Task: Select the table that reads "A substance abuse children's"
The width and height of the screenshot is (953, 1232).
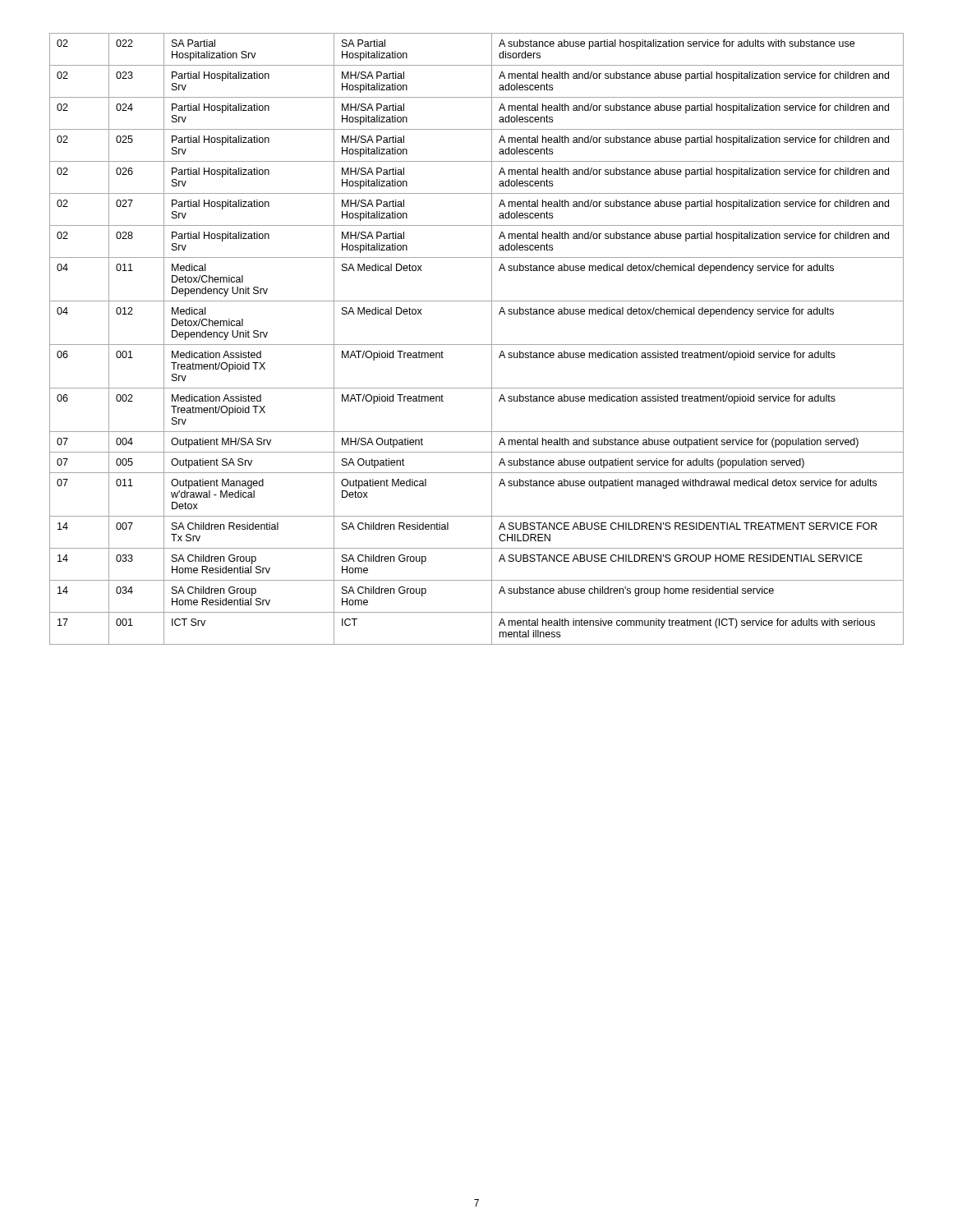Action: click(476, 339)
